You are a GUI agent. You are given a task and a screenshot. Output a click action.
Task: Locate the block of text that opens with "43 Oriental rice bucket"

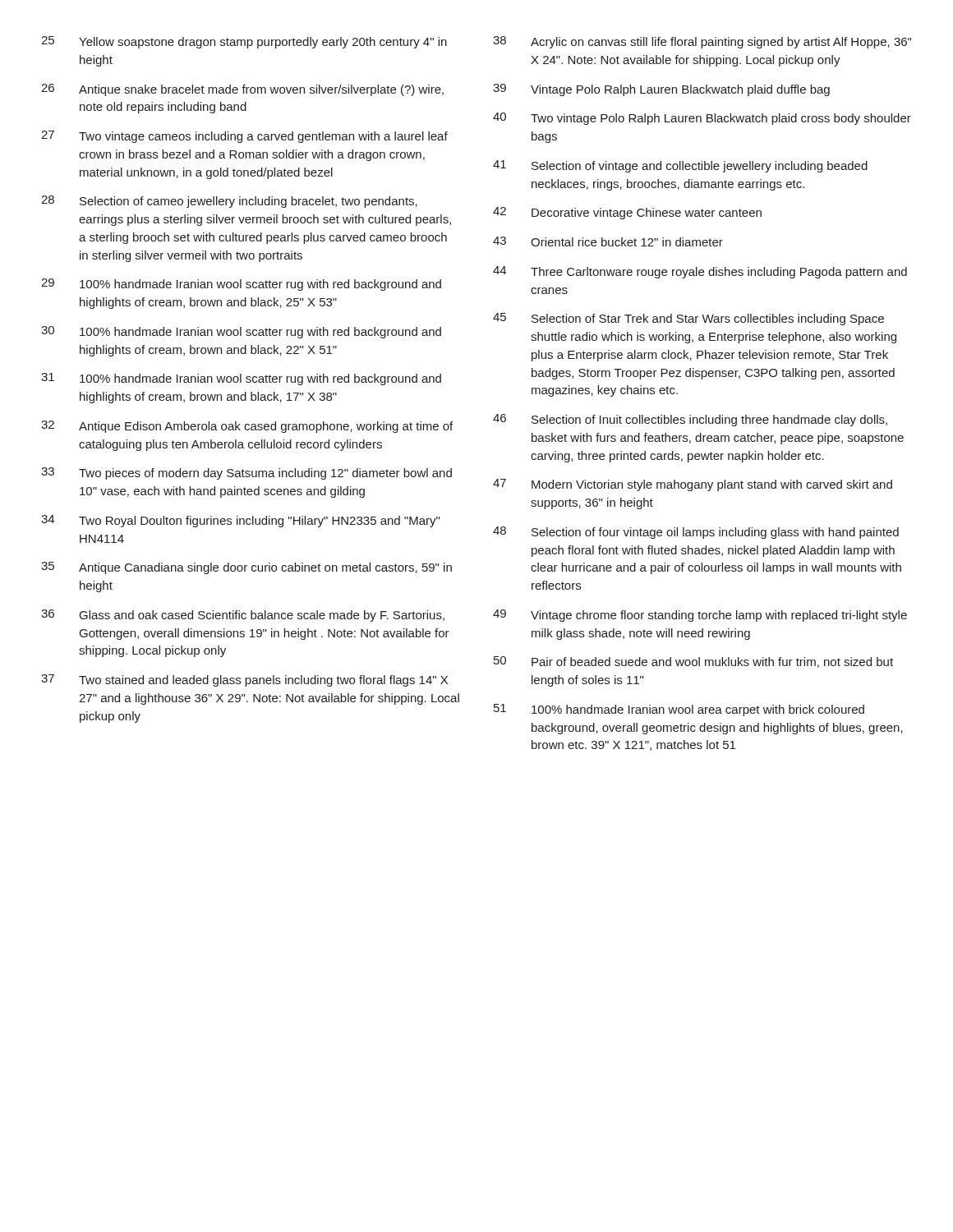click(608, 242)
